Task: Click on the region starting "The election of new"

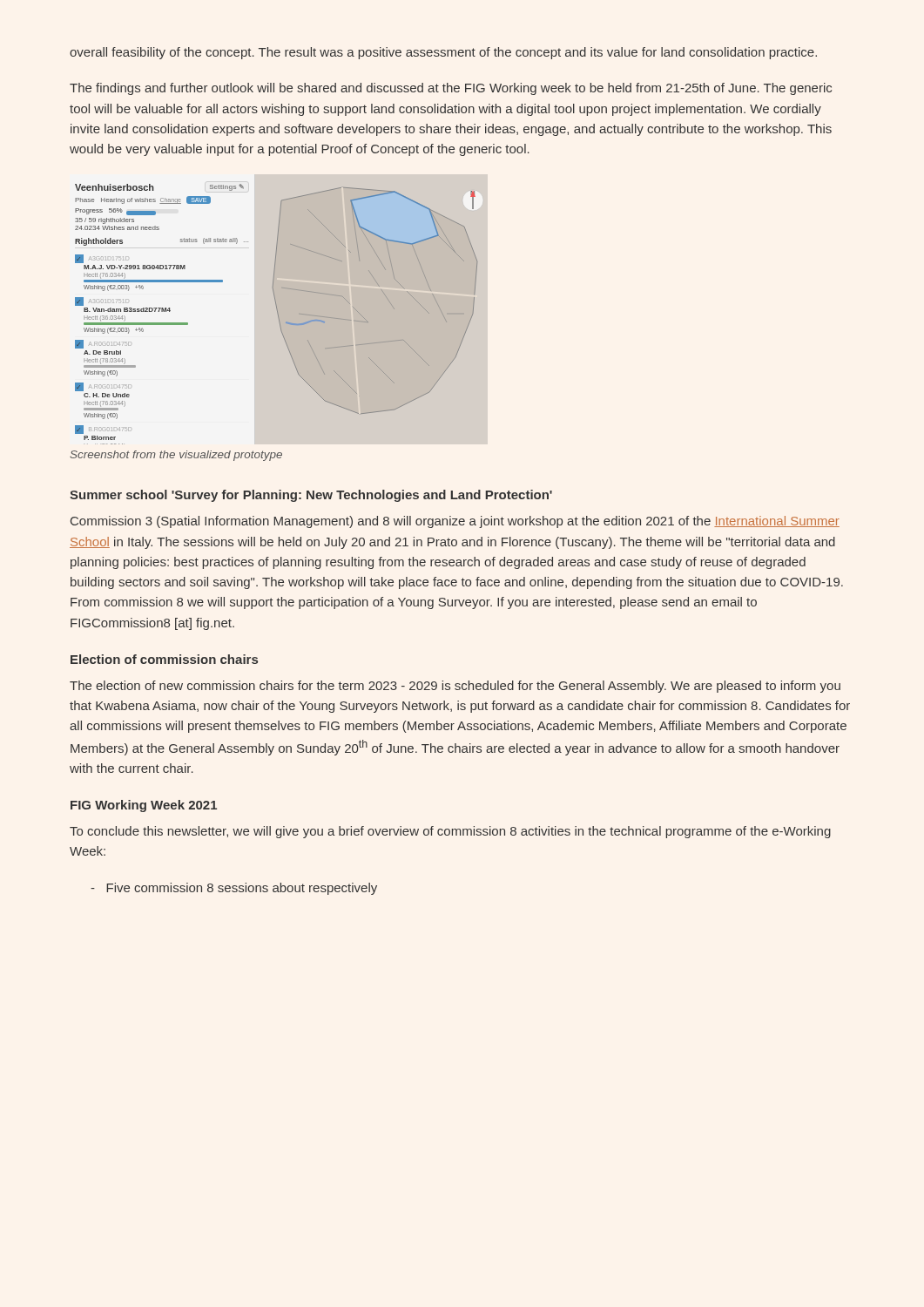Action: pyautogui.click(x=460, y=726)
